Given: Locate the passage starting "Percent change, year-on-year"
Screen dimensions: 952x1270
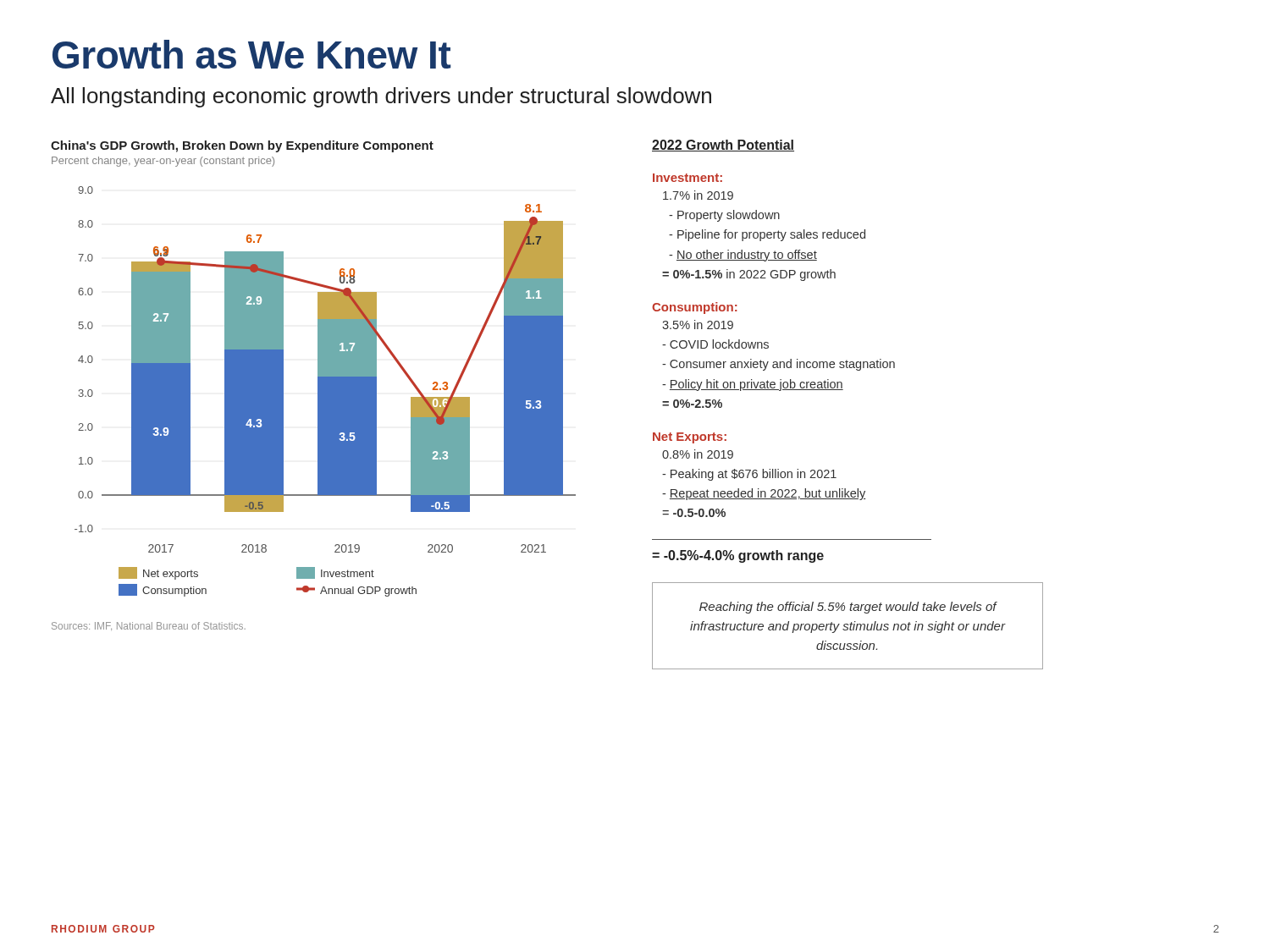Looking at the screenshot, I should pyautogui.click(x=163, y=160).
